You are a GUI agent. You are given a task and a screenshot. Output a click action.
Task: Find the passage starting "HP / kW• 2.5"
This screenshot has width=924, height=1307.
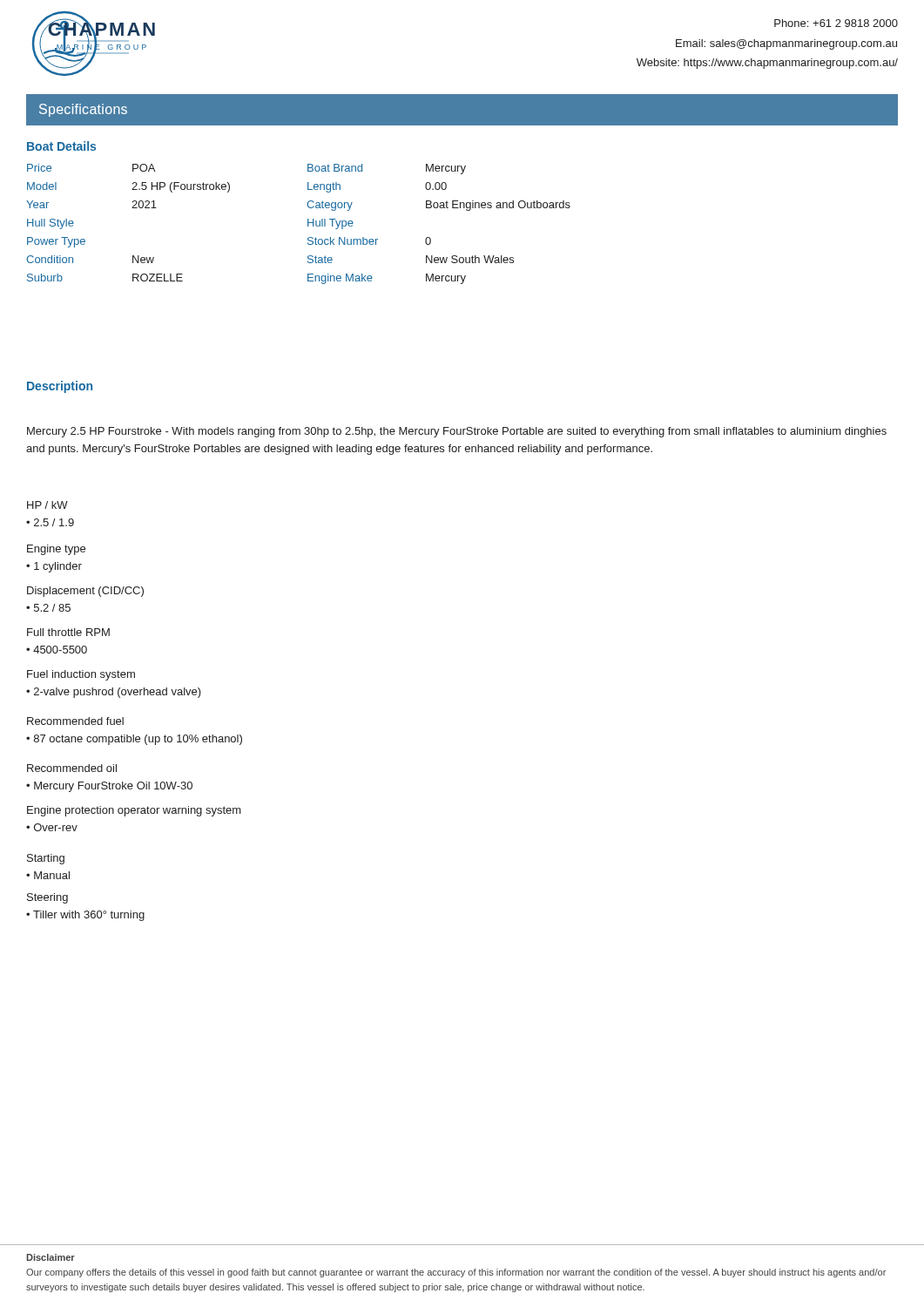[50, 513]
